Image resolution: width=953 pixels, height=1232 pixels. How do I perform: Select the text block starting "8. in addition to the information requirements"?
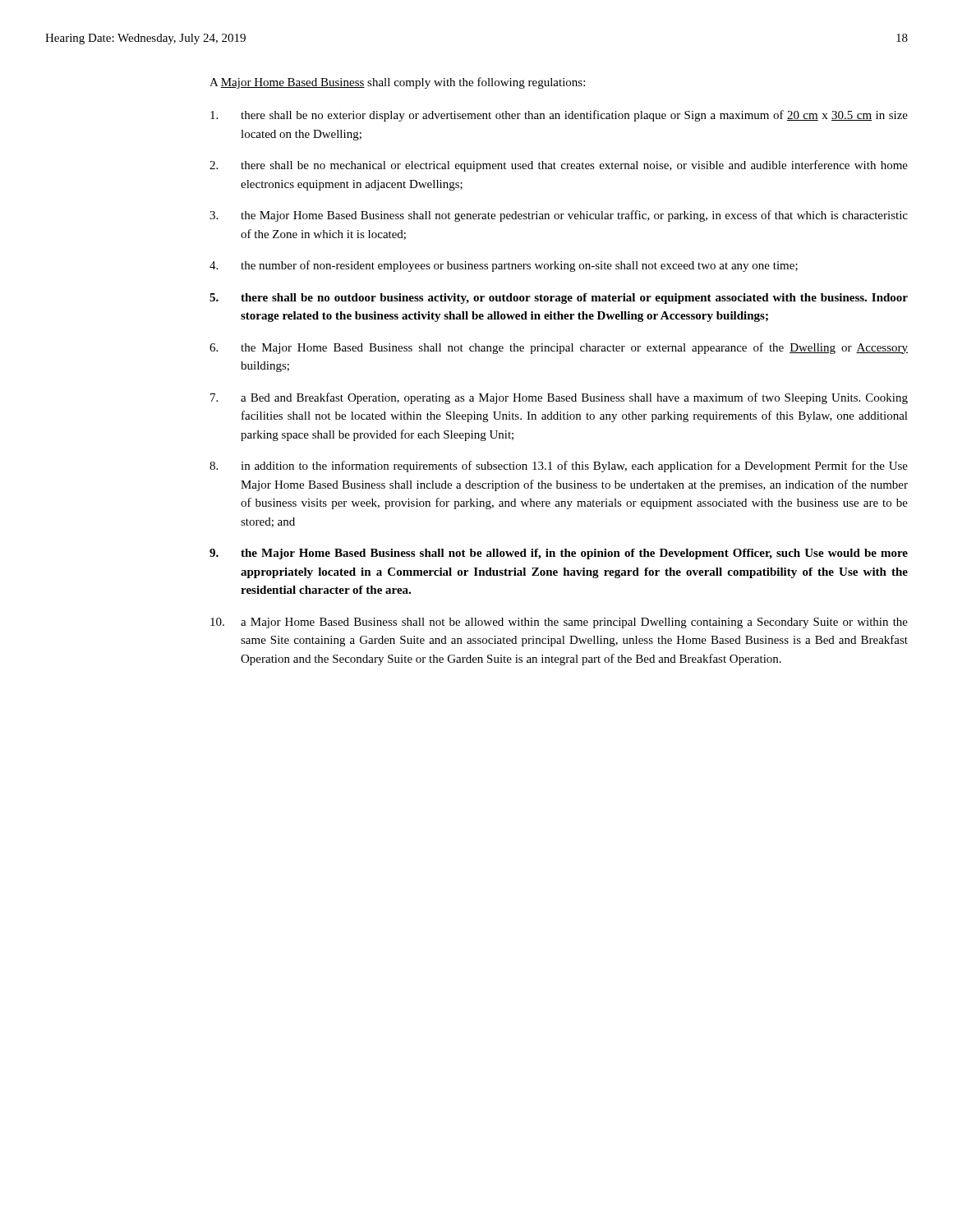[559, 494]
